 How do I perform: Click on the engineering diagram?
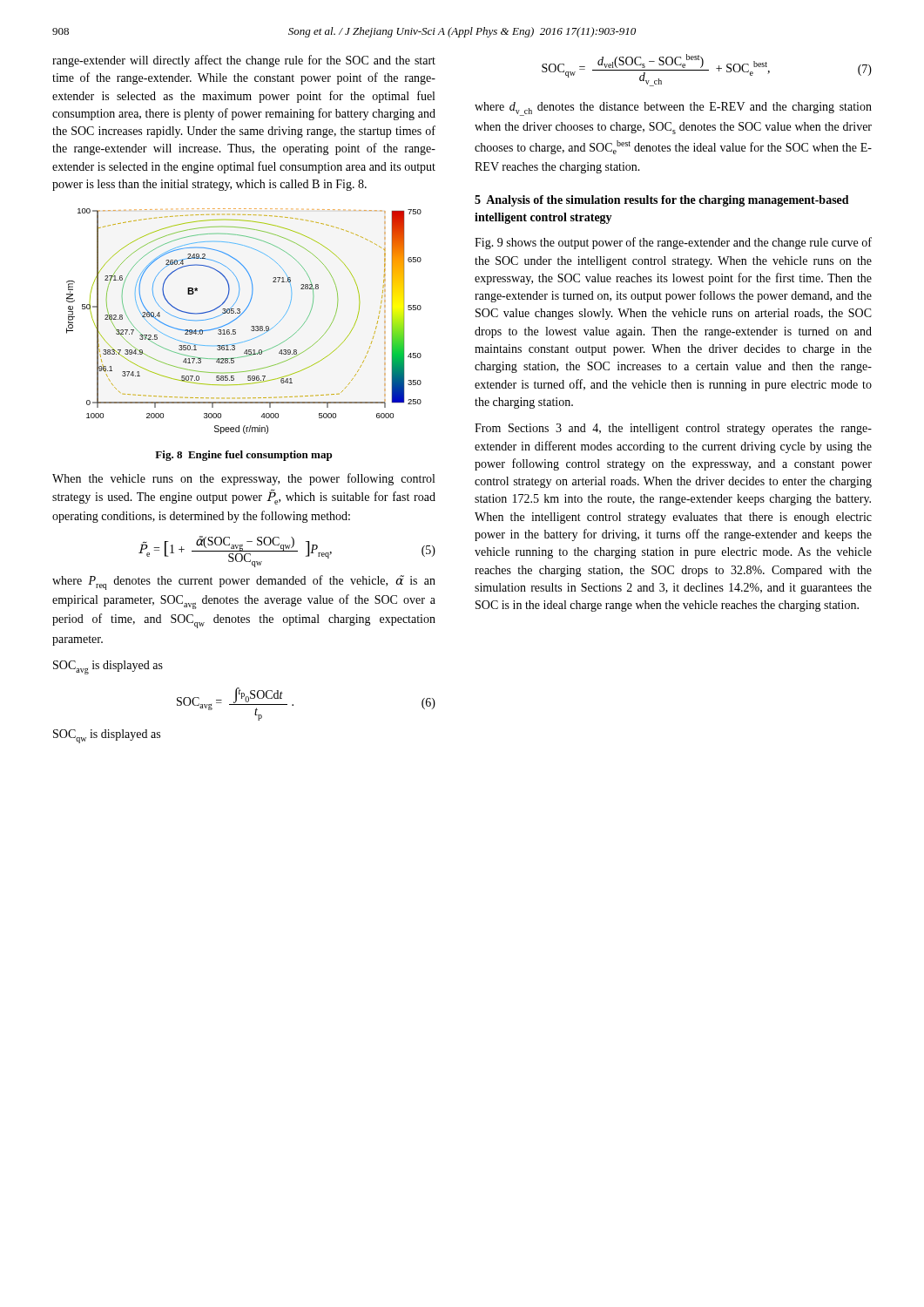coord(244,324)
